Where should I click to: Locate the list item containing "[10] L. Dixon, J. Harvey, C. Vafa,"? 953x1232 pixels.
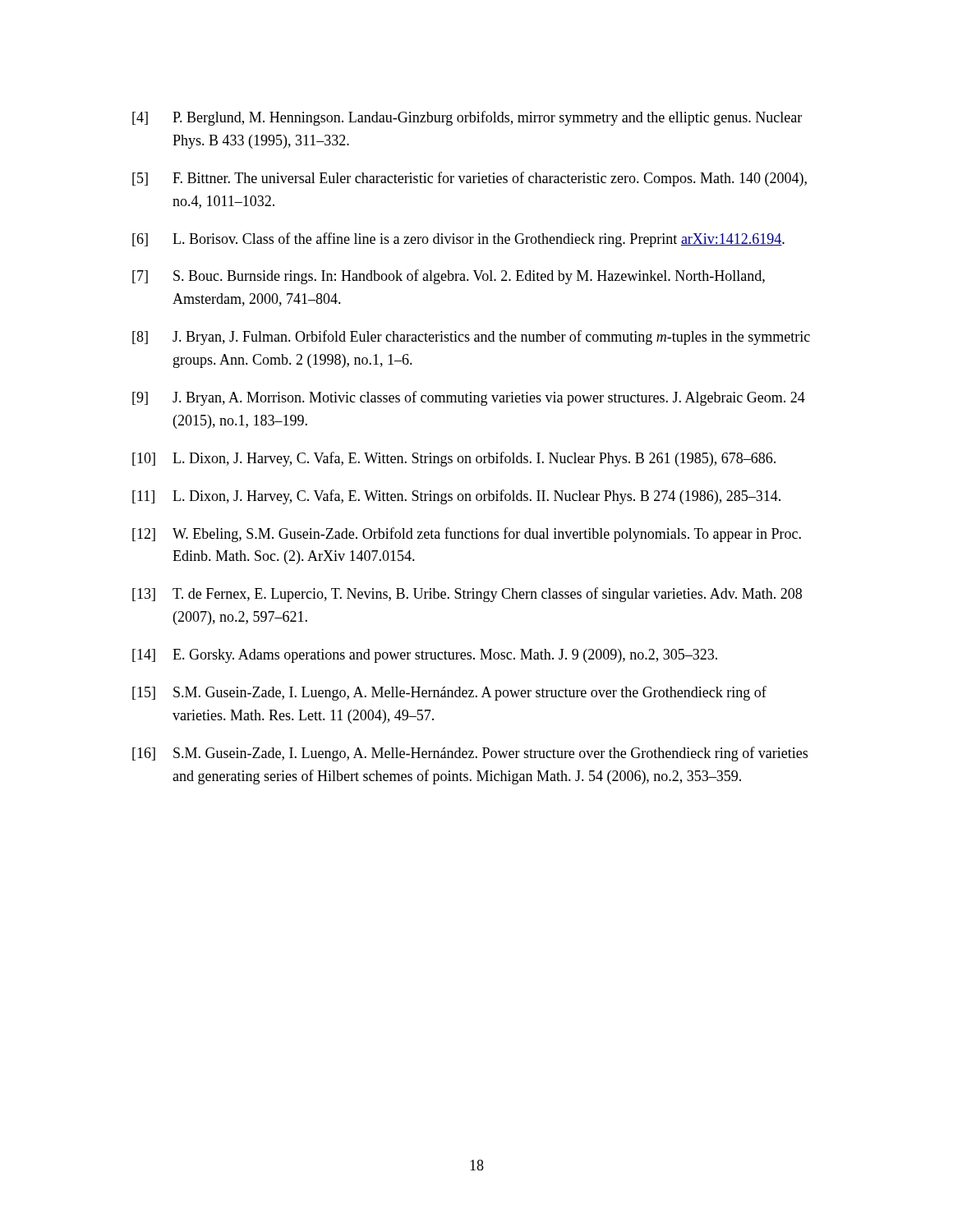pos(476,459)
